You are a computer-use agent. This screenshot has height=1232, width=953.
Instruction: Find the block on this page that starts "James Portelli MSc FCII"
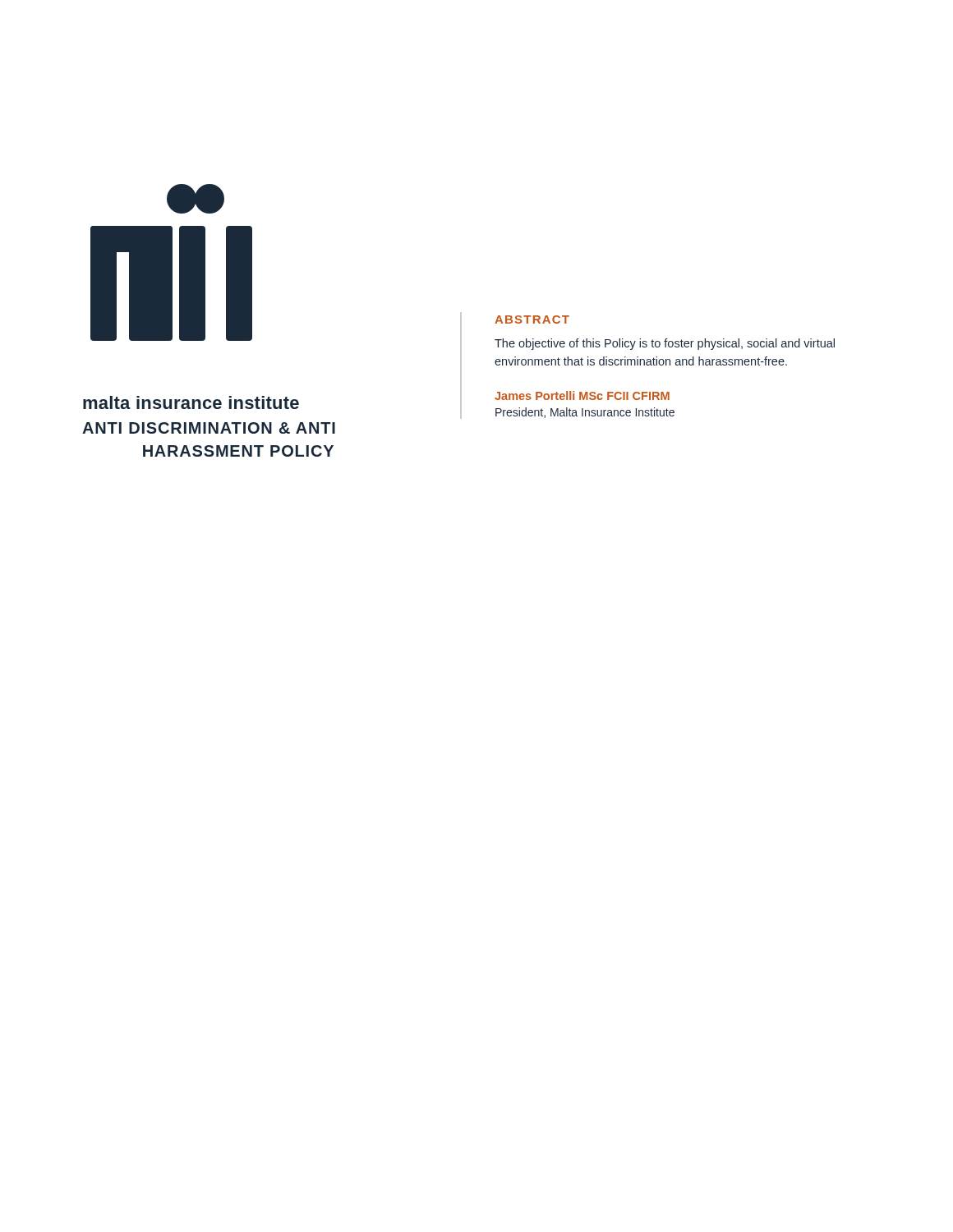click(582, 395)
